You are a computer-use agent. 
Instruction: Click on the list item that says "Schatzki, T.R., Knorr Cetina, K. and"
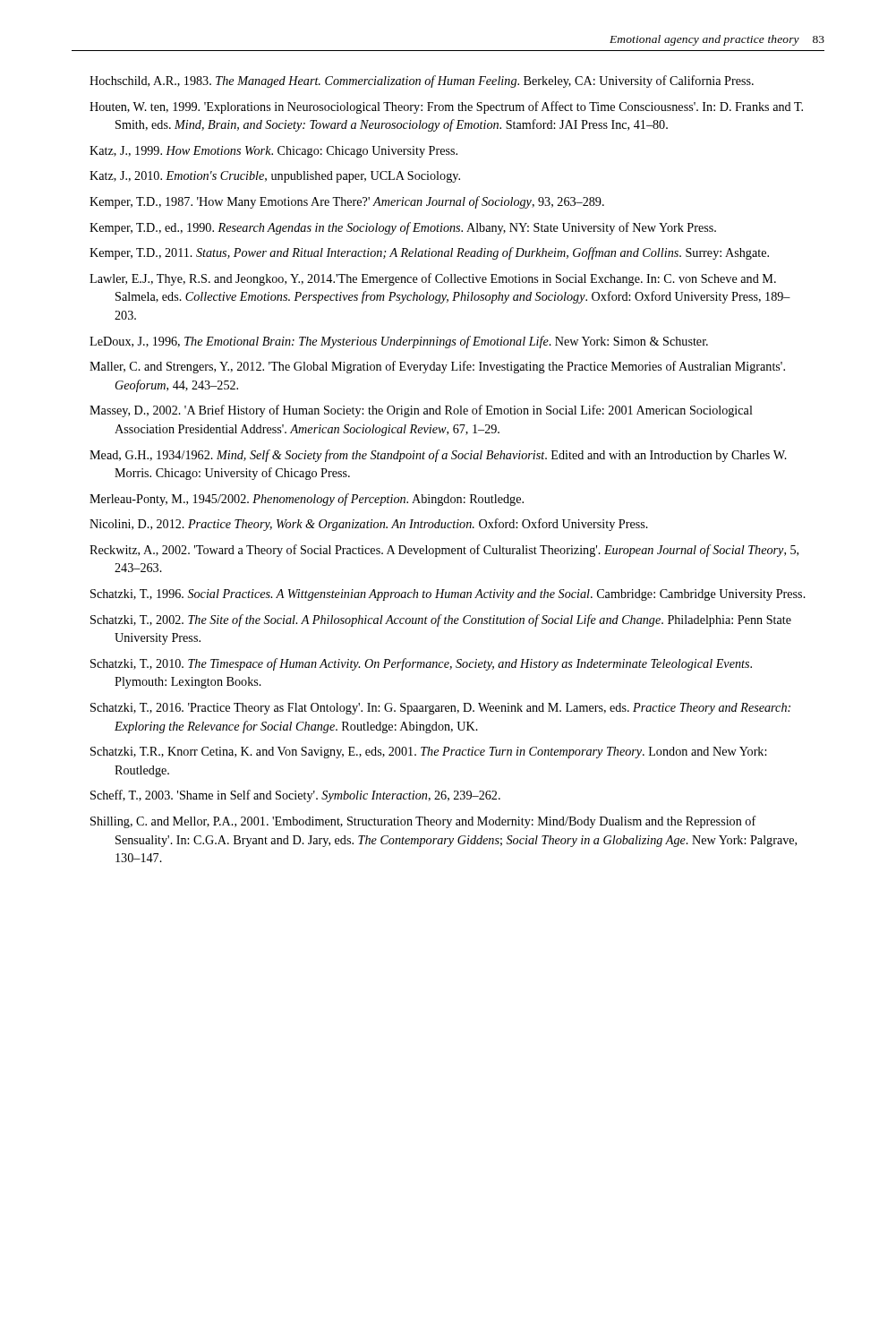(428, 761)
